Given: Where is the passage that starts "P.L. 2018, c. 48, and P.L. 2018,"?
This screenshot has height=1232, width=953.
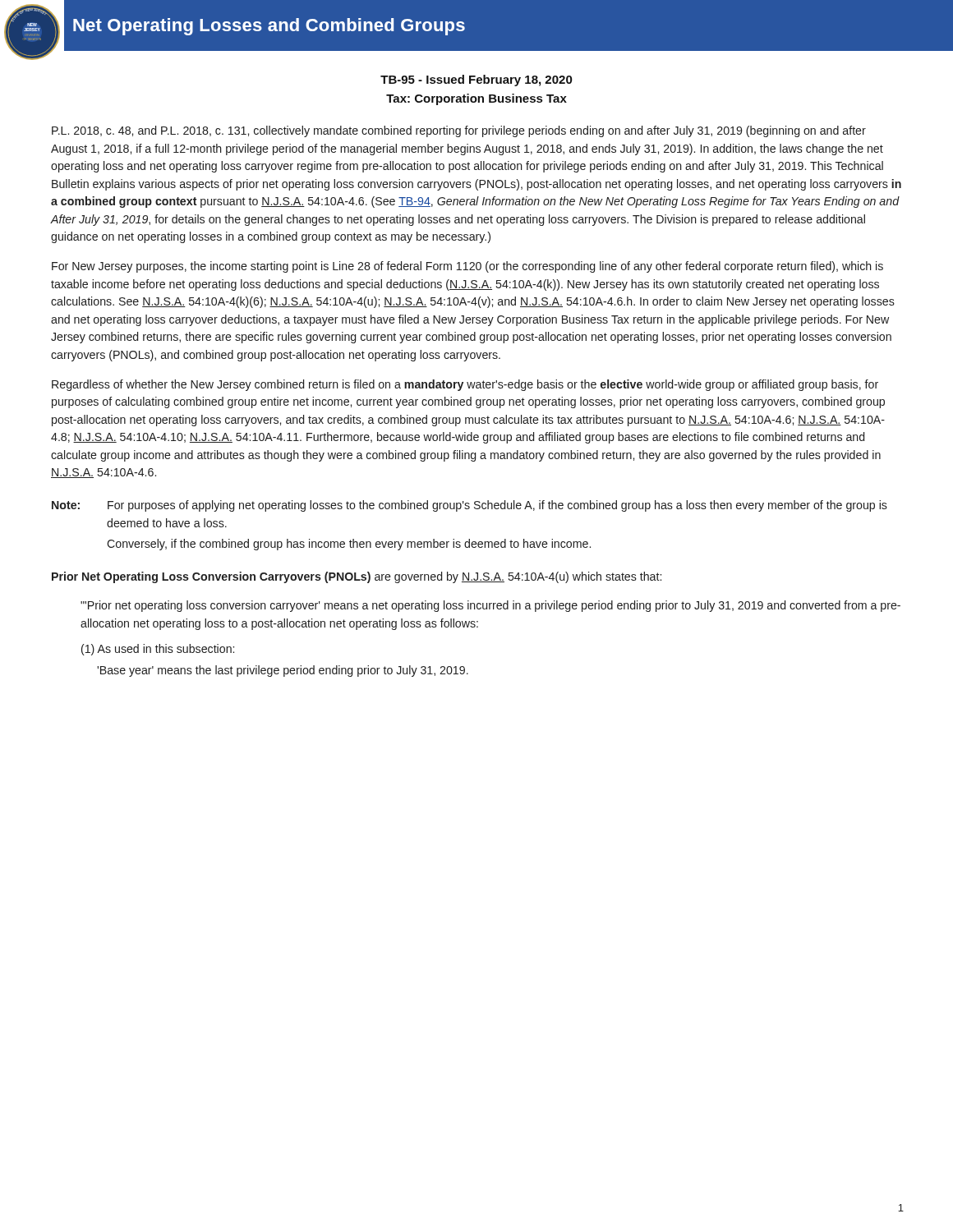Looking at the screenshot, I should click(476, 184).
